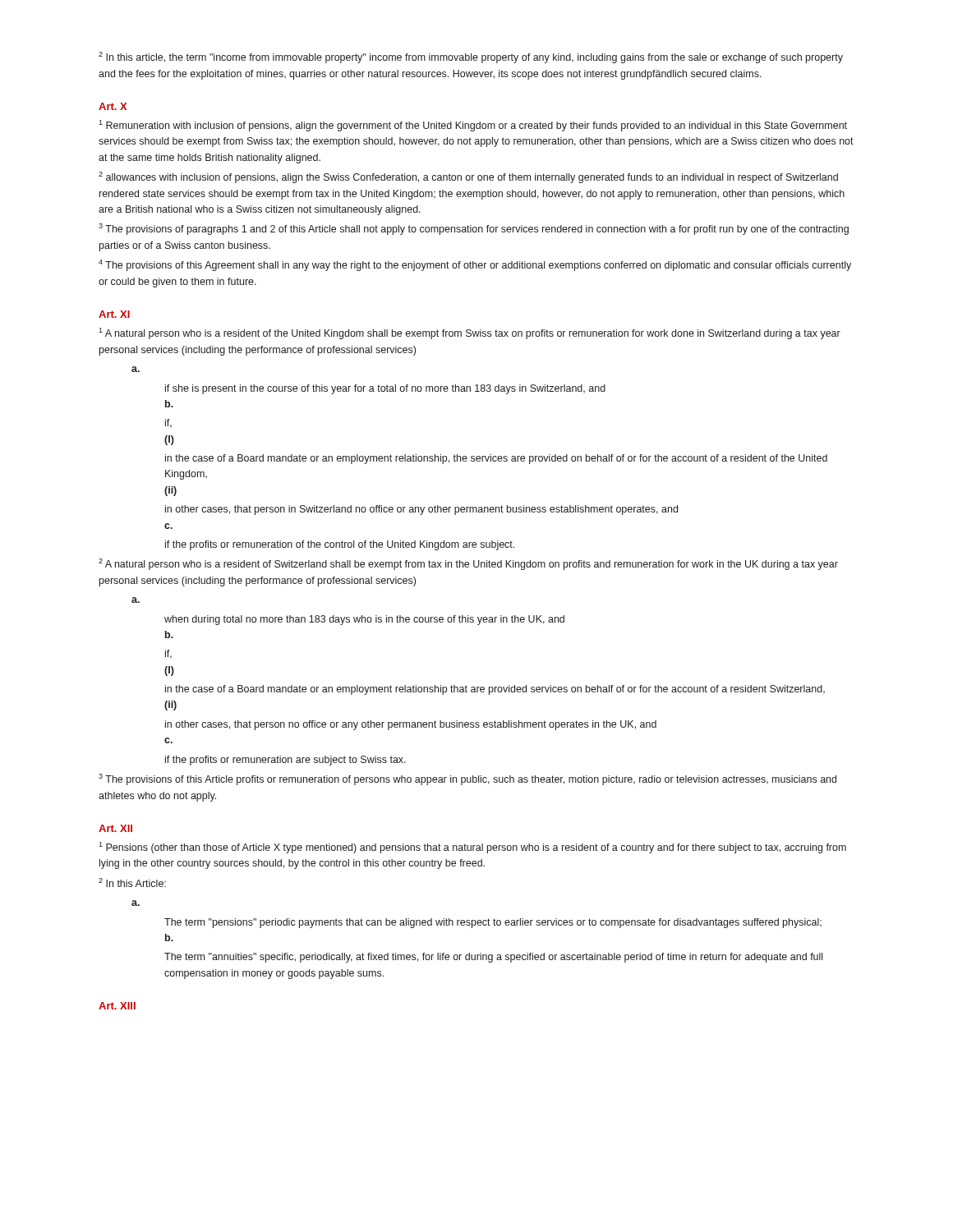The height and width of the screenshot is (1232, 953).
Task: Click on the section header containing "Art. XI"
Action: tap(114, 314)
